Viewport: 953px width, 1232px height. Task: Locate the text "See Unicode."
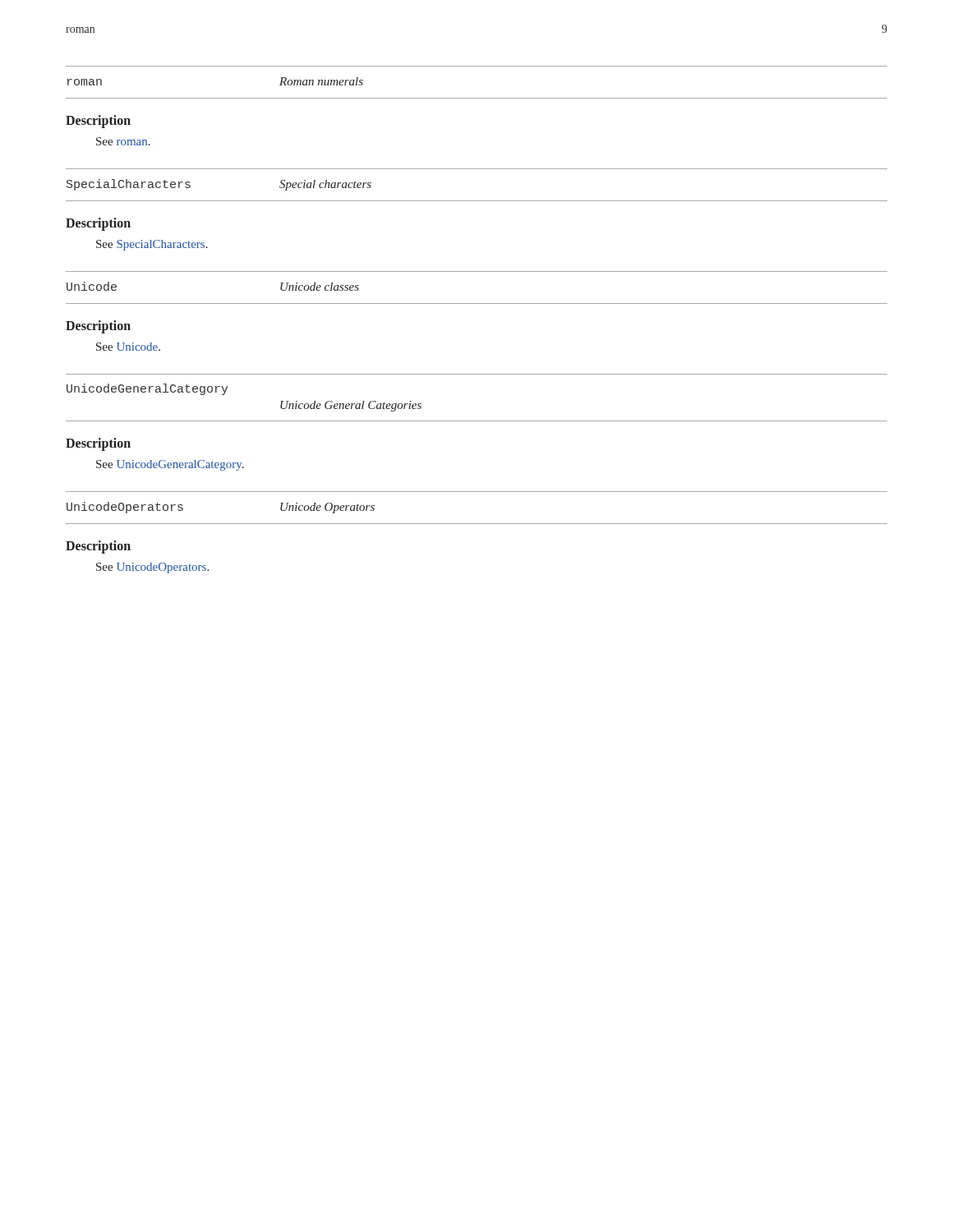tap(128, 347)
